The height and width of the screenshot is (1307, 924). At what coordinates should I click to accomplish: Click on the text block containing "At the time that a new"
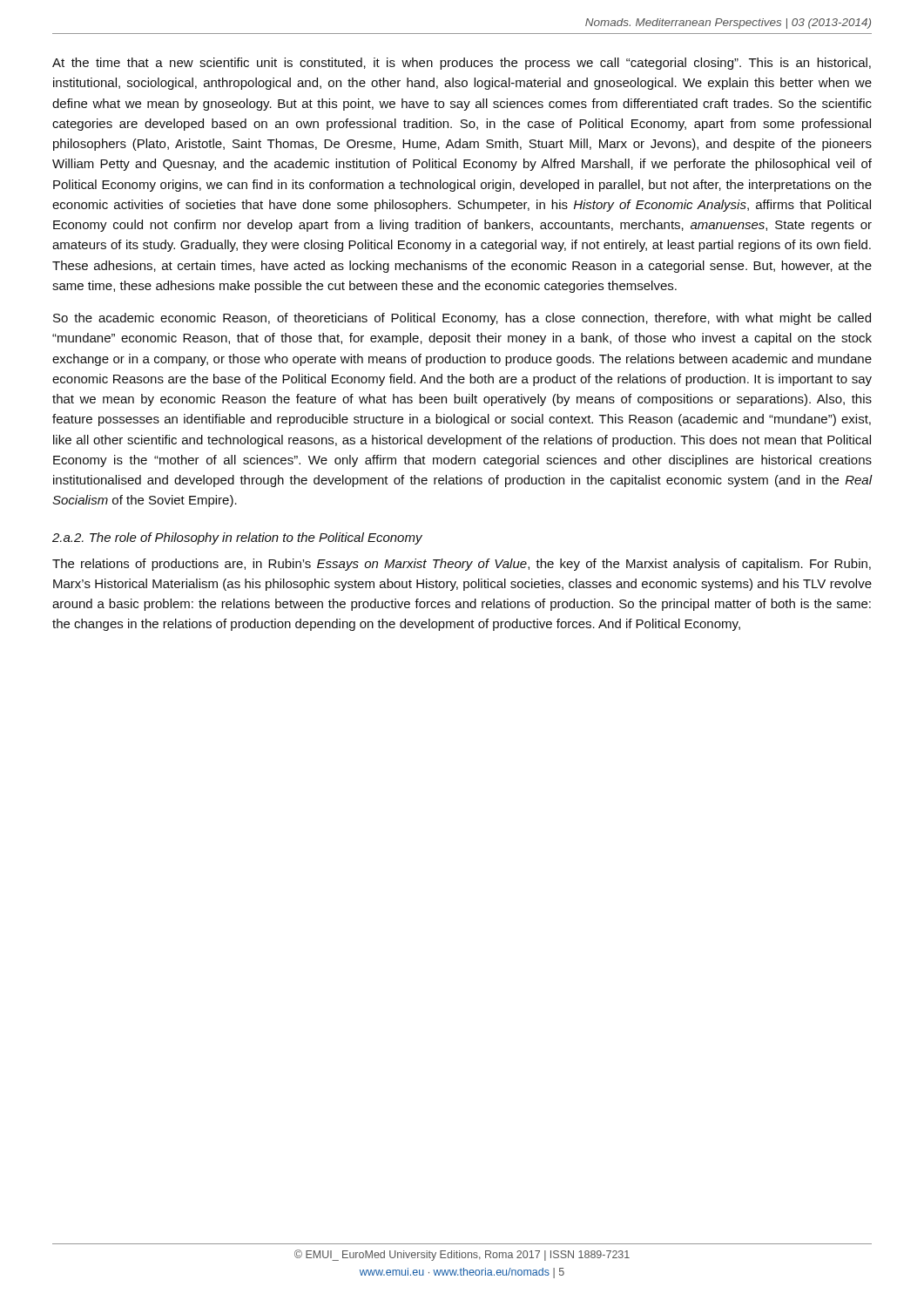pos(462,174)
